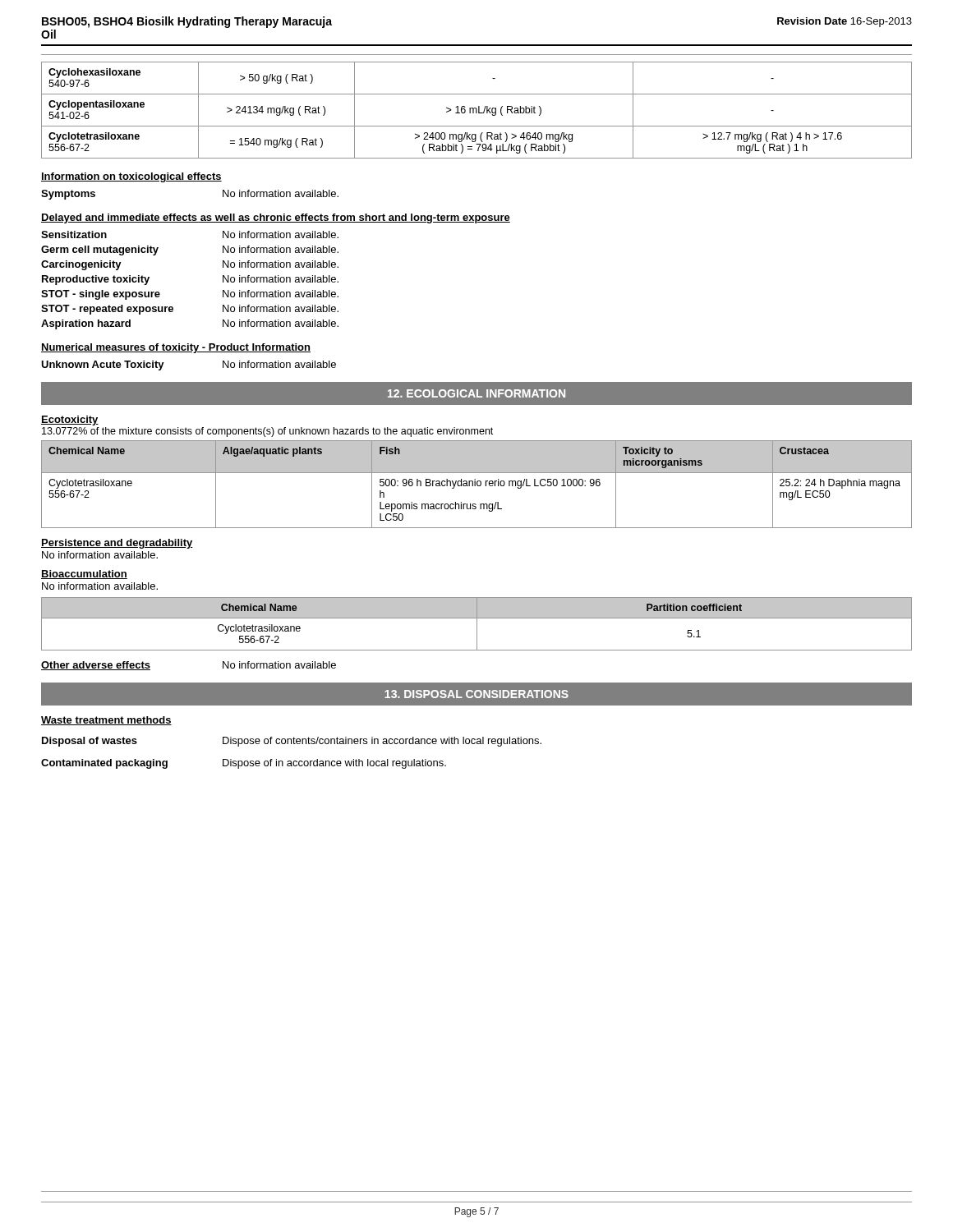The height and width of the screenshot is (1232, 953).
Task: Select the text that reads "Other adverse effectsNo information available"
Action: pyautogui.click(x=96, y=666)
